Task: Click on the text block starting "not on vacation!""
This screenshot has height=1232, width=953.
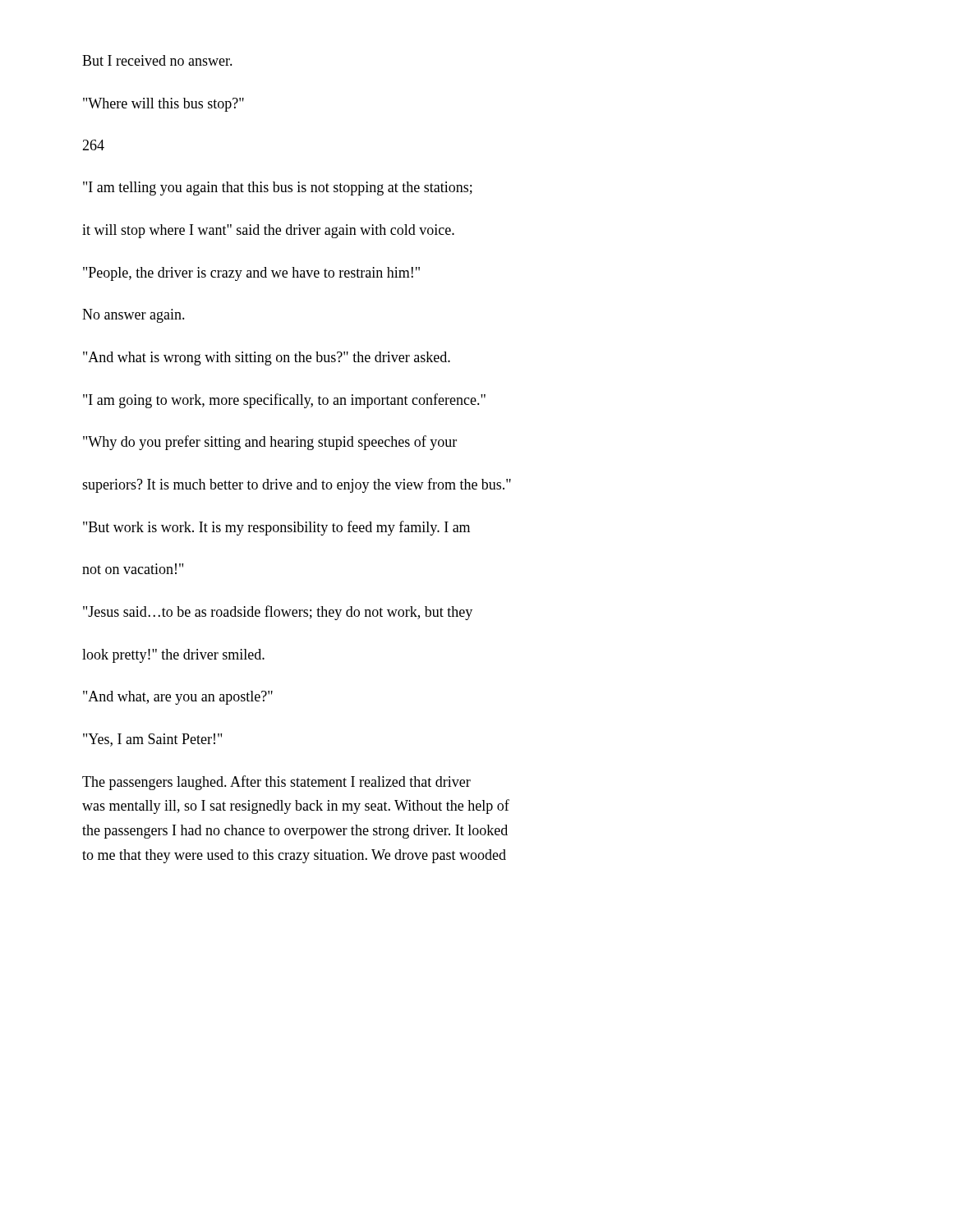Action: point(133,569)
